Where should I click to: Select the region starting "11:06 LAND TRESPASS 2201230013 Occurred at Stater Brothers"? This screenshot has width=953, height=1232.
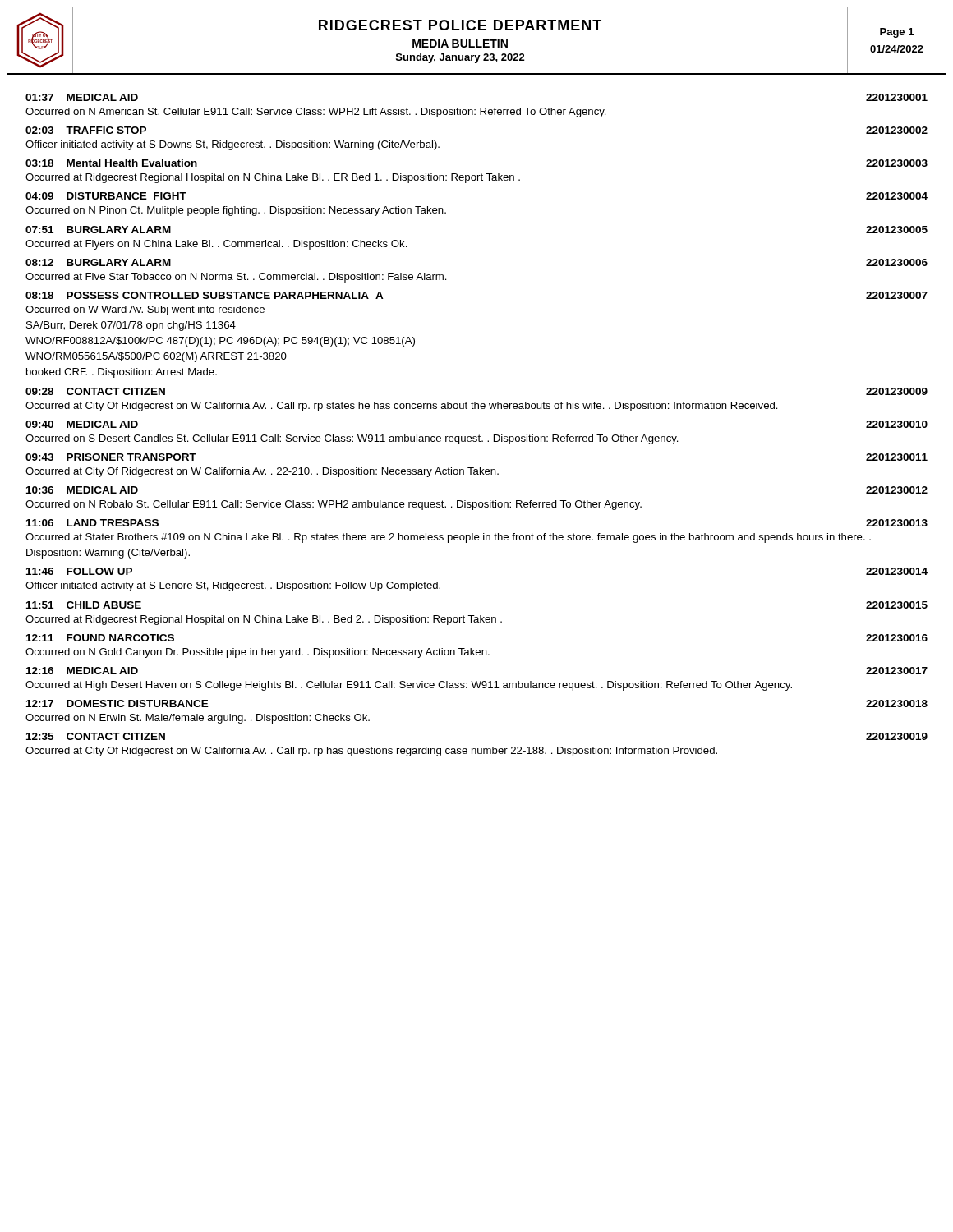pos(476,539)
